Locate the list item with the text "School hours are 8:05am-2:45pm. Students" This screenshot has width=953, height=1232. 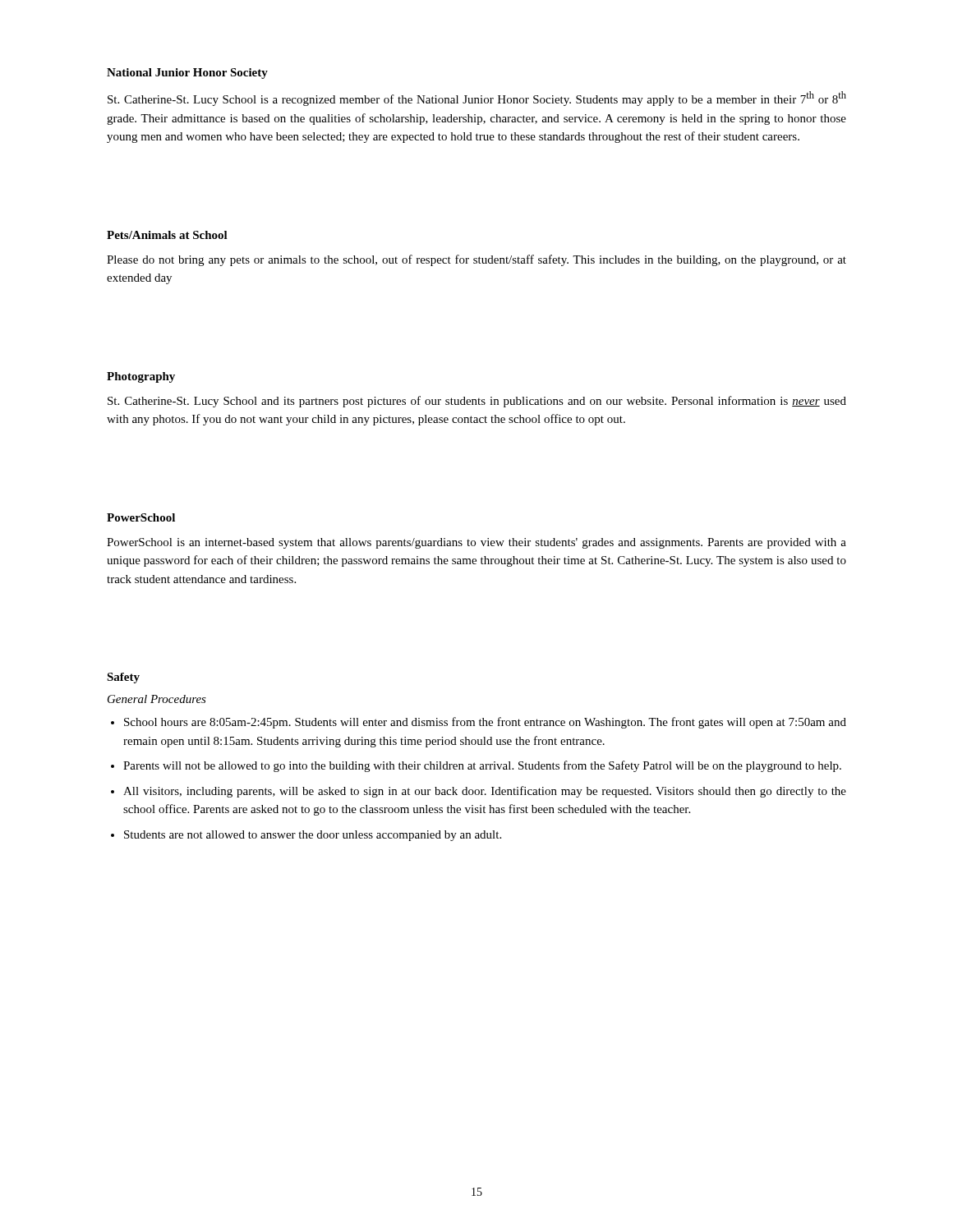[x=485, y=731]
